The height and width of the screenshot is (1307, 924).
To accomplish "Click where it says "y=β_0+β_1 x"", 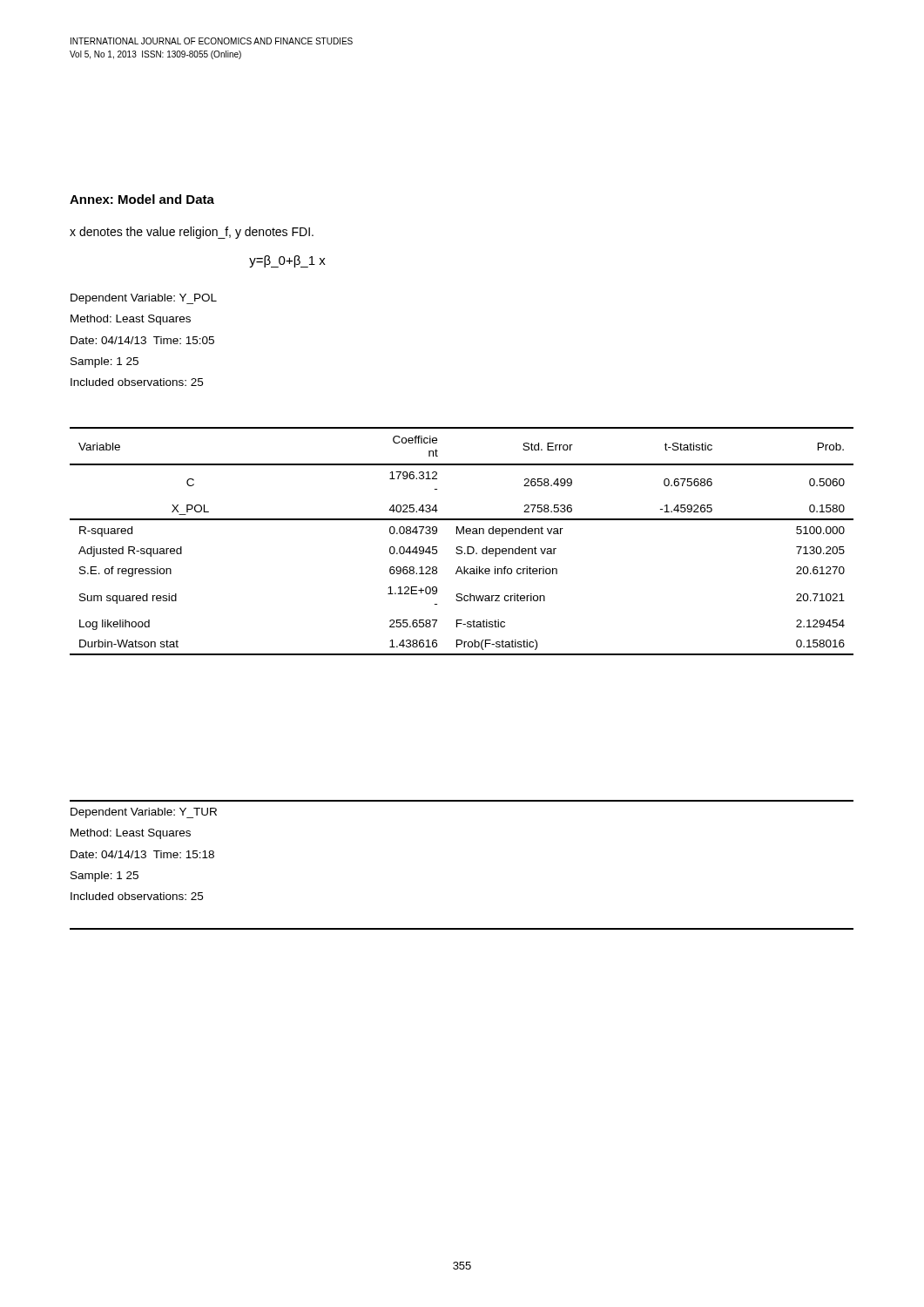I will (x=287, y=260).
